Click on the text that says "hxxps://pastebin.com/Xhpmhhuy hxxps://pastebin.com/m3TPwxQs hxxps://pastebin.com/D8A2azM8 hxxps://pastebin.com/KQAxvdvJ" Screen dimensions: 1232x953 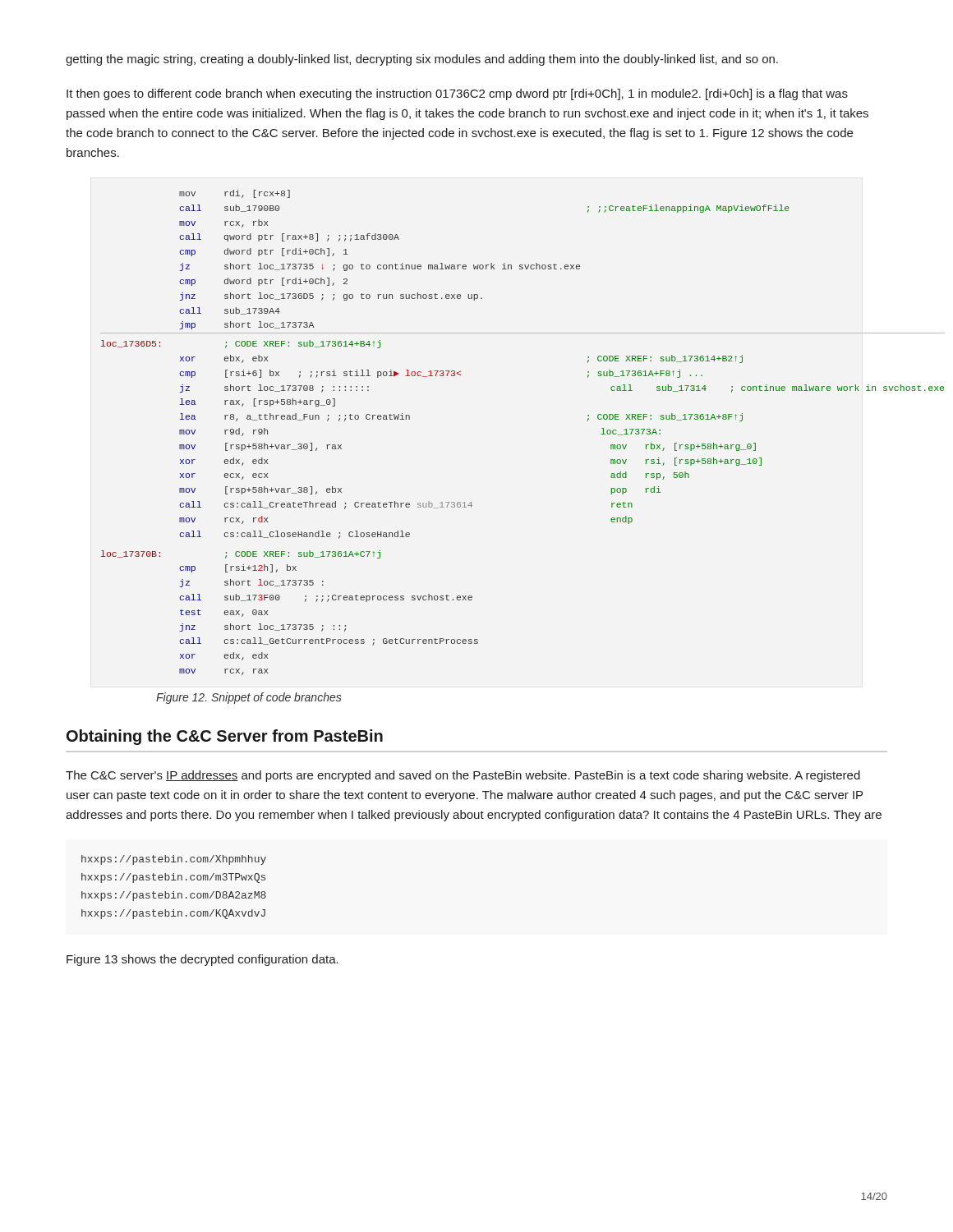point(174,860)
